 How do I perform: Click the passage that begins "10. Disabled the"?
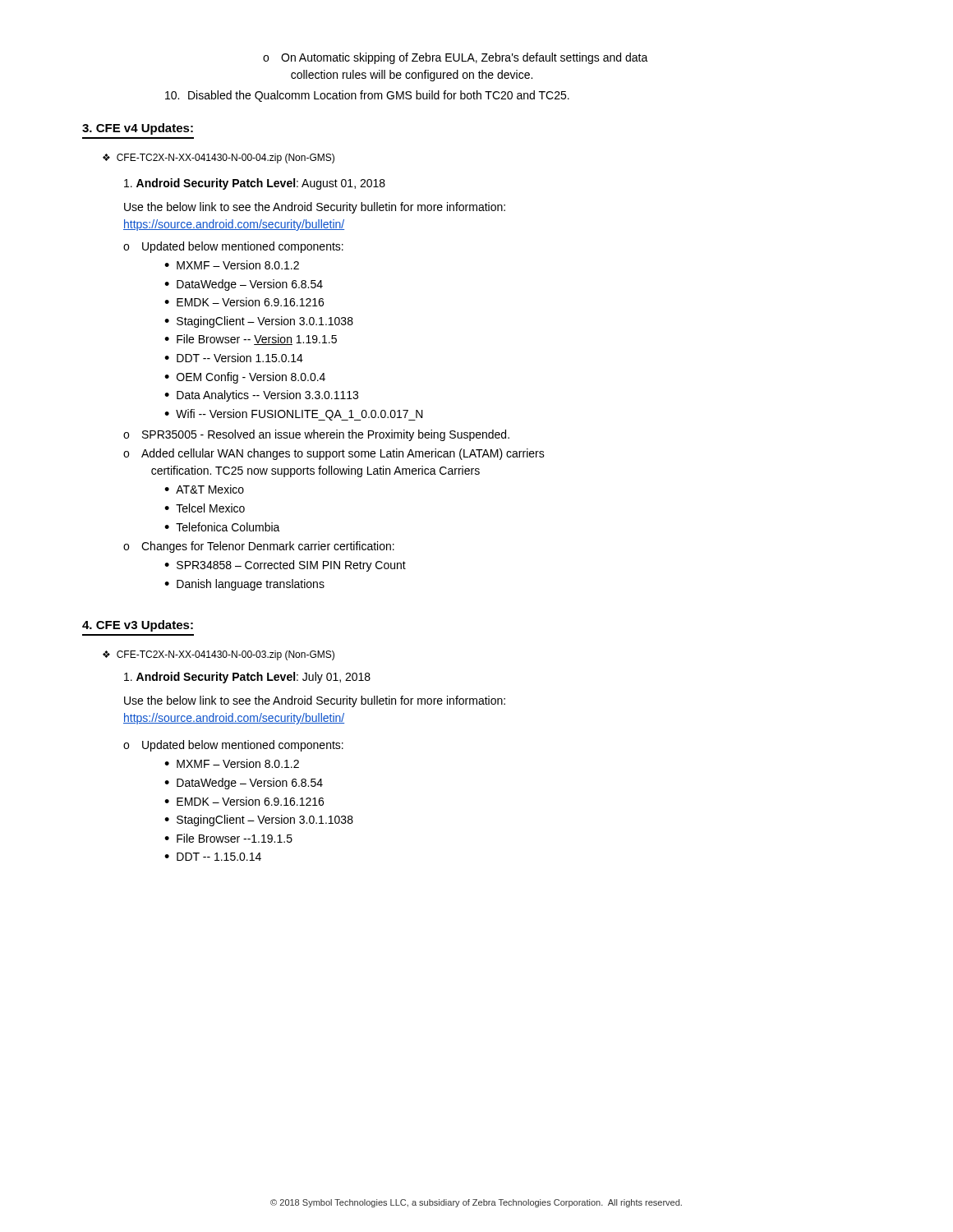click(367, 96)
